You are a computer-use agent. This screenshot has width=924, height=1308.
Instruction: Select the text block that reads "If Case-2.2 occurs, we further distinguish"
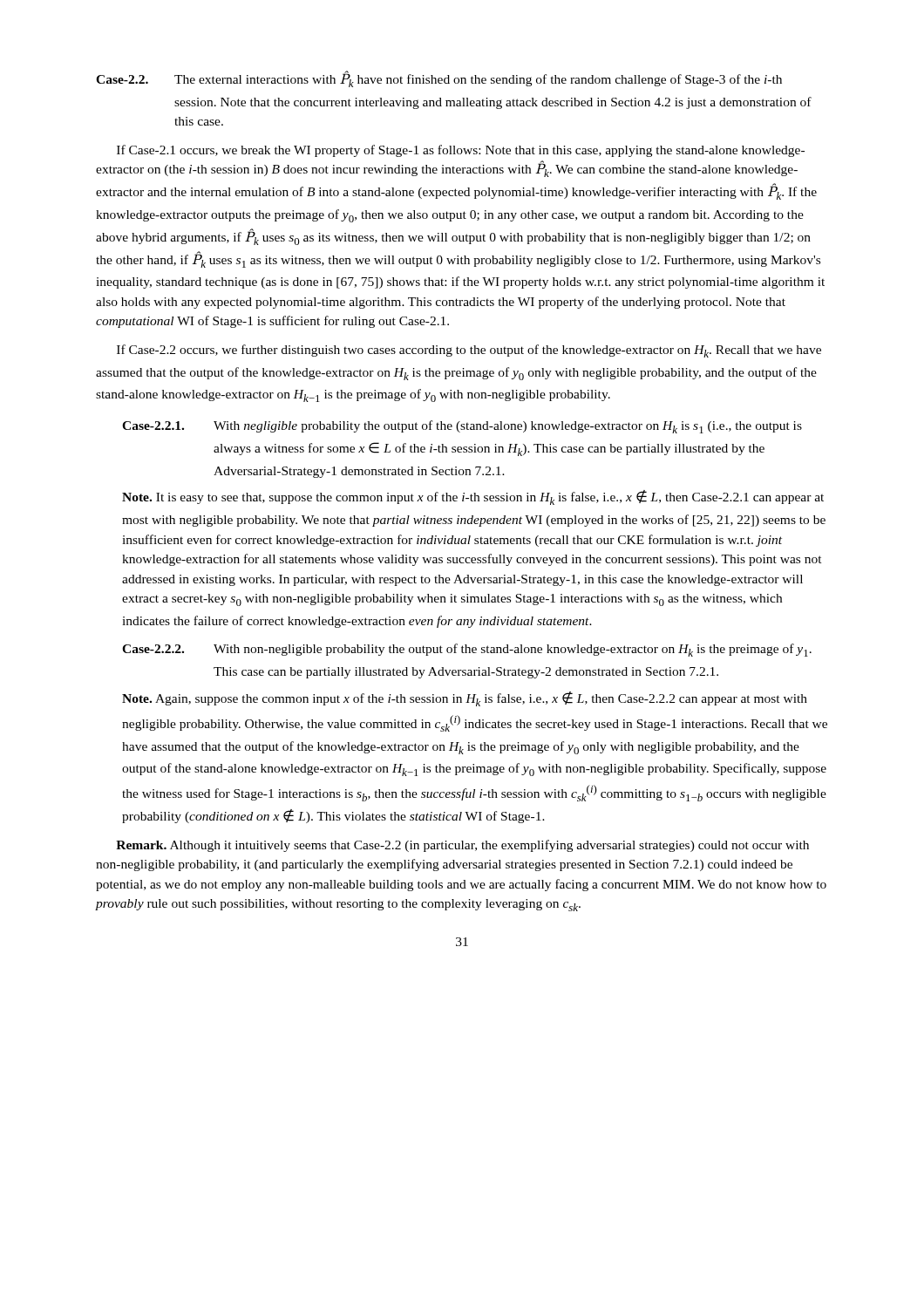tap(462, 374)
